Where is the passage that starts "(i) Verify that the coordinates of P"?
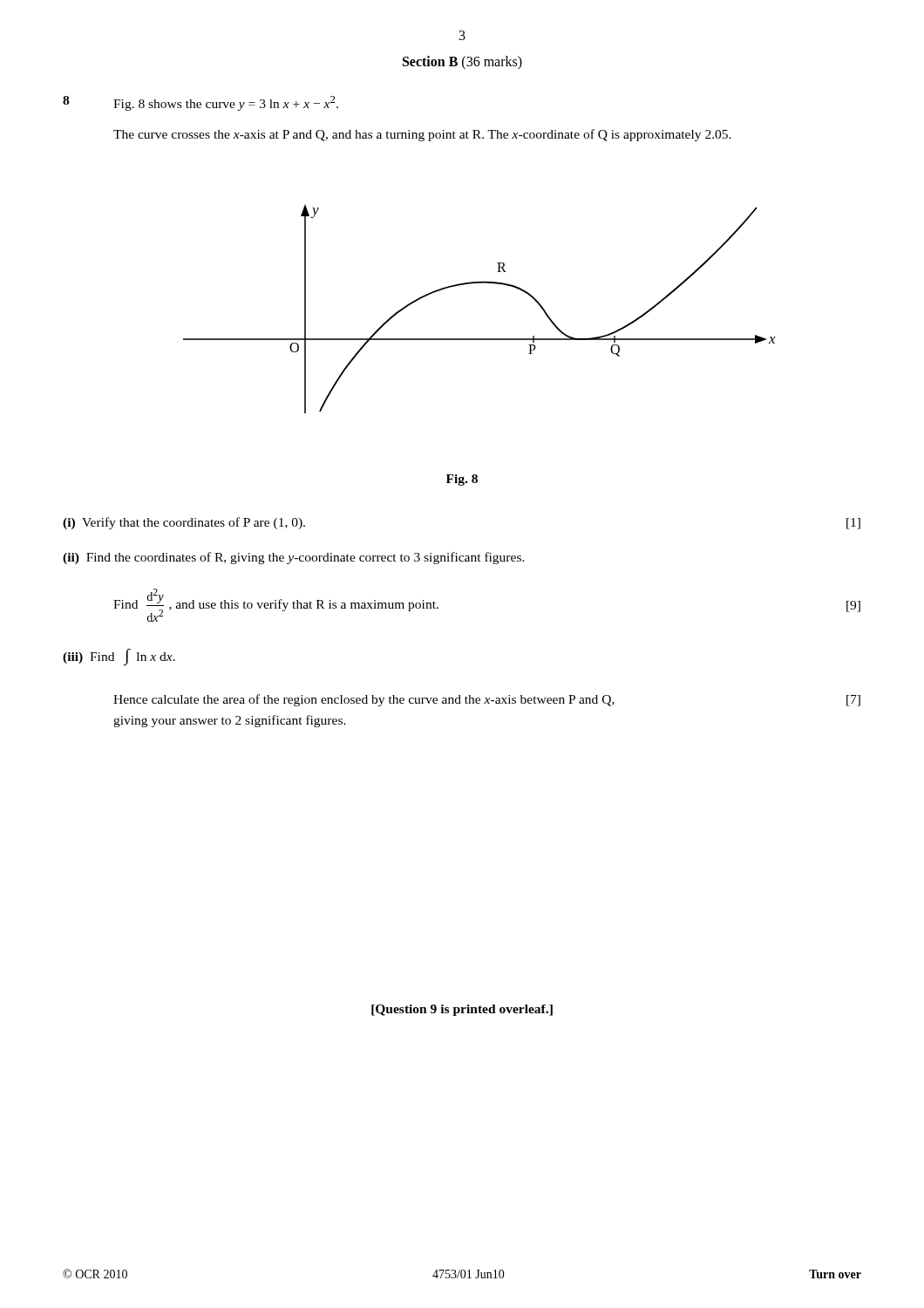The height and width of the screenshot is (1308, 924). coord(181,523)
